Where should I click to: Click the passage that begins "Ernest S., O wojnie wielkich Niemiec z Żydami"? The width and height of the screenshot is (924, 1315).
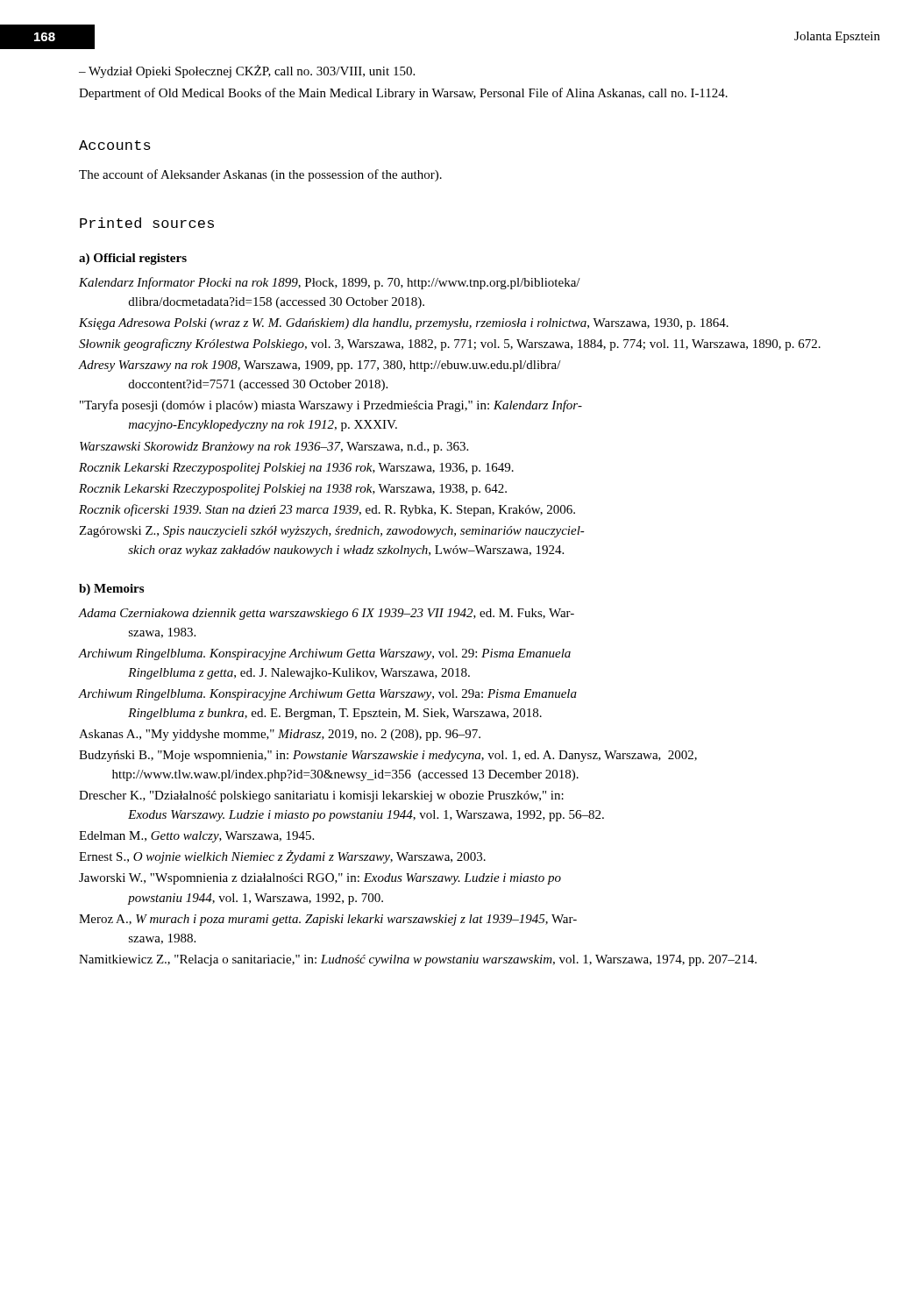coord(479,857)
